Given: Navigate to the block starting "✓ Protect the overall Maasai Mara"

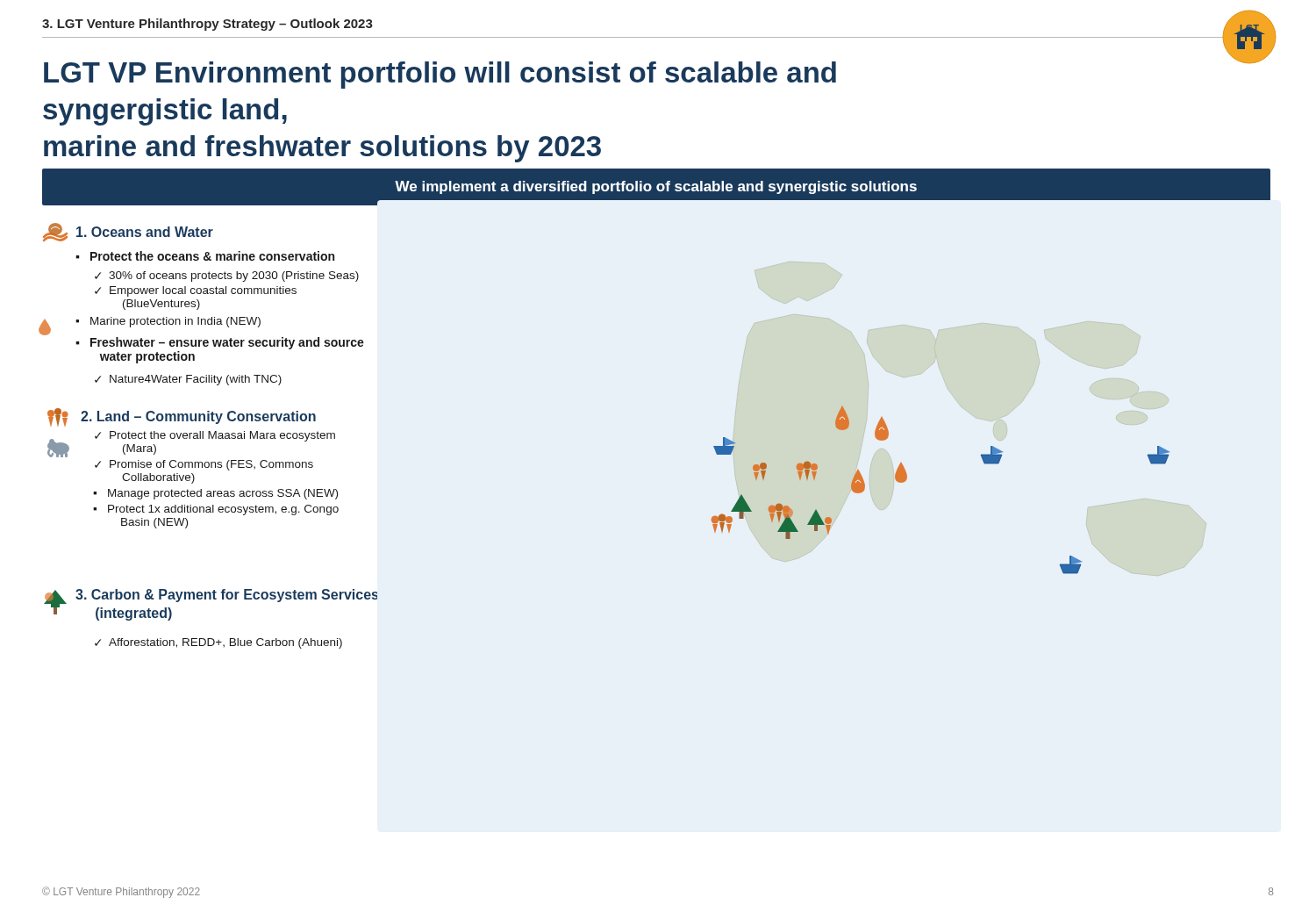Looking at the screenshot, I should click(x=216, y=478).
